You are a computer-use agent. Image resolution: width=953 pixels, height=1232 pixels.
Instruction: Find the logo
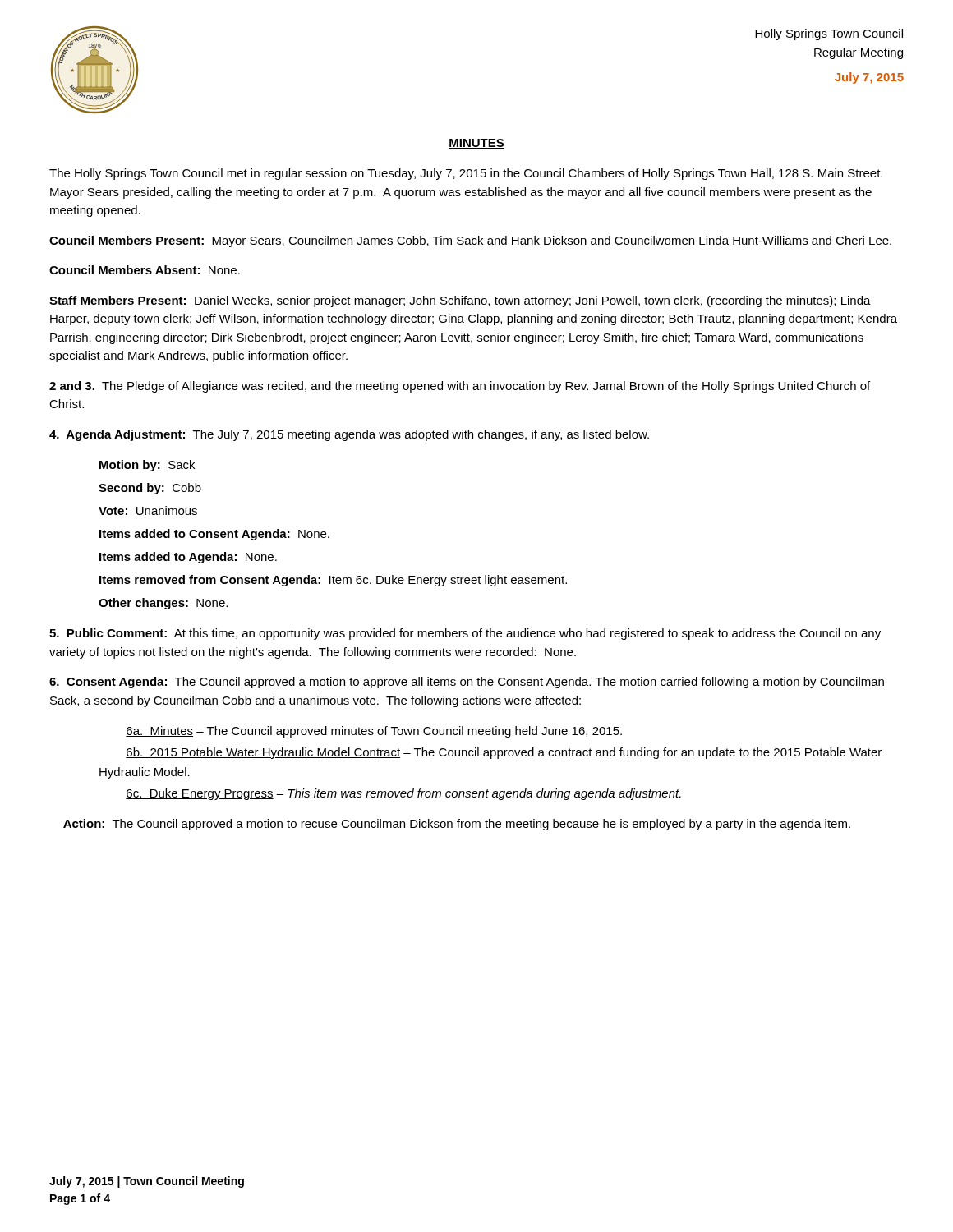[x=94, y=70]
